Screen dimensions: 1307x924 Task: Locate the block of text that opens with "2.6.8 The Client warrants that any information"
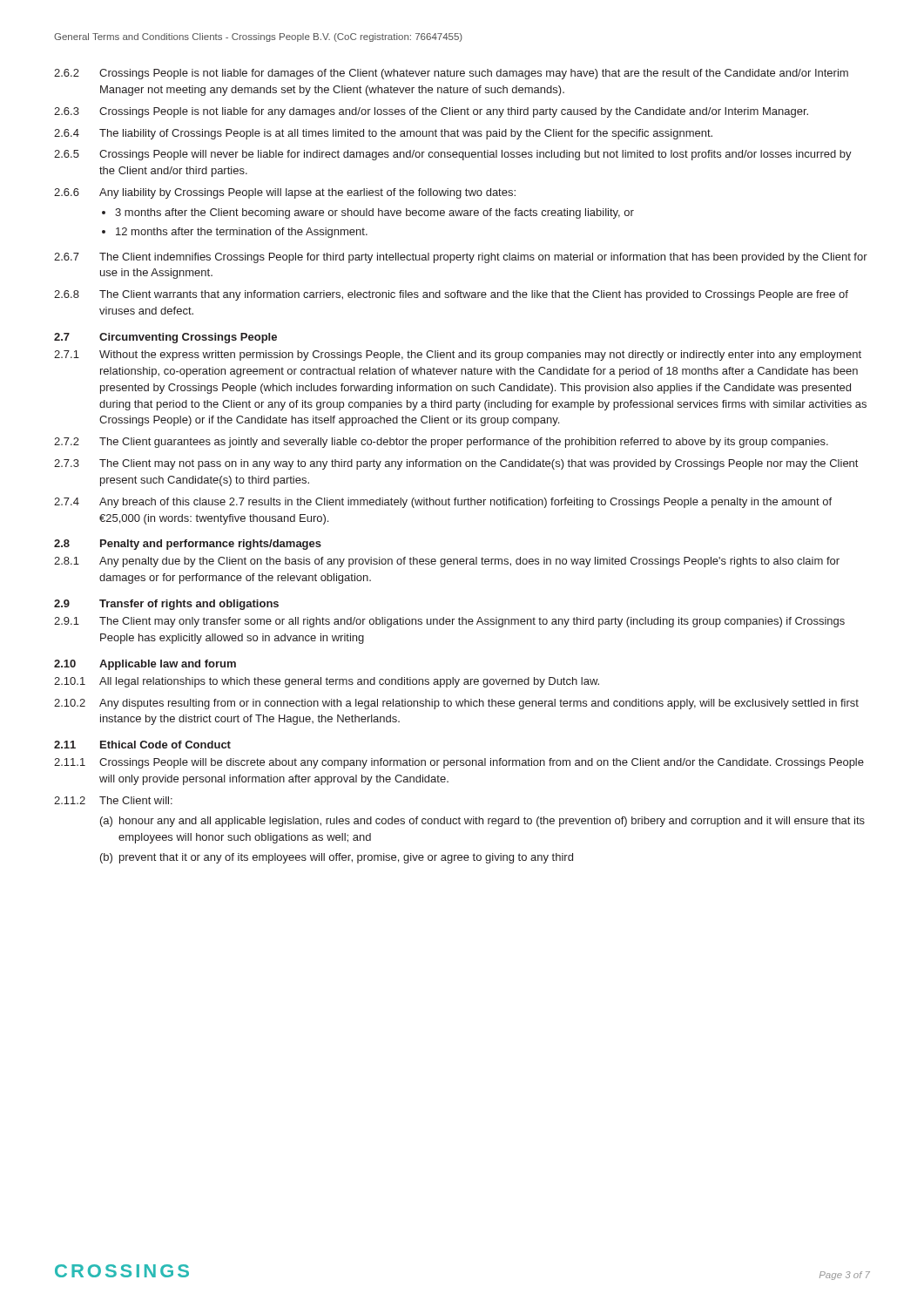click(x=462, y=303)
